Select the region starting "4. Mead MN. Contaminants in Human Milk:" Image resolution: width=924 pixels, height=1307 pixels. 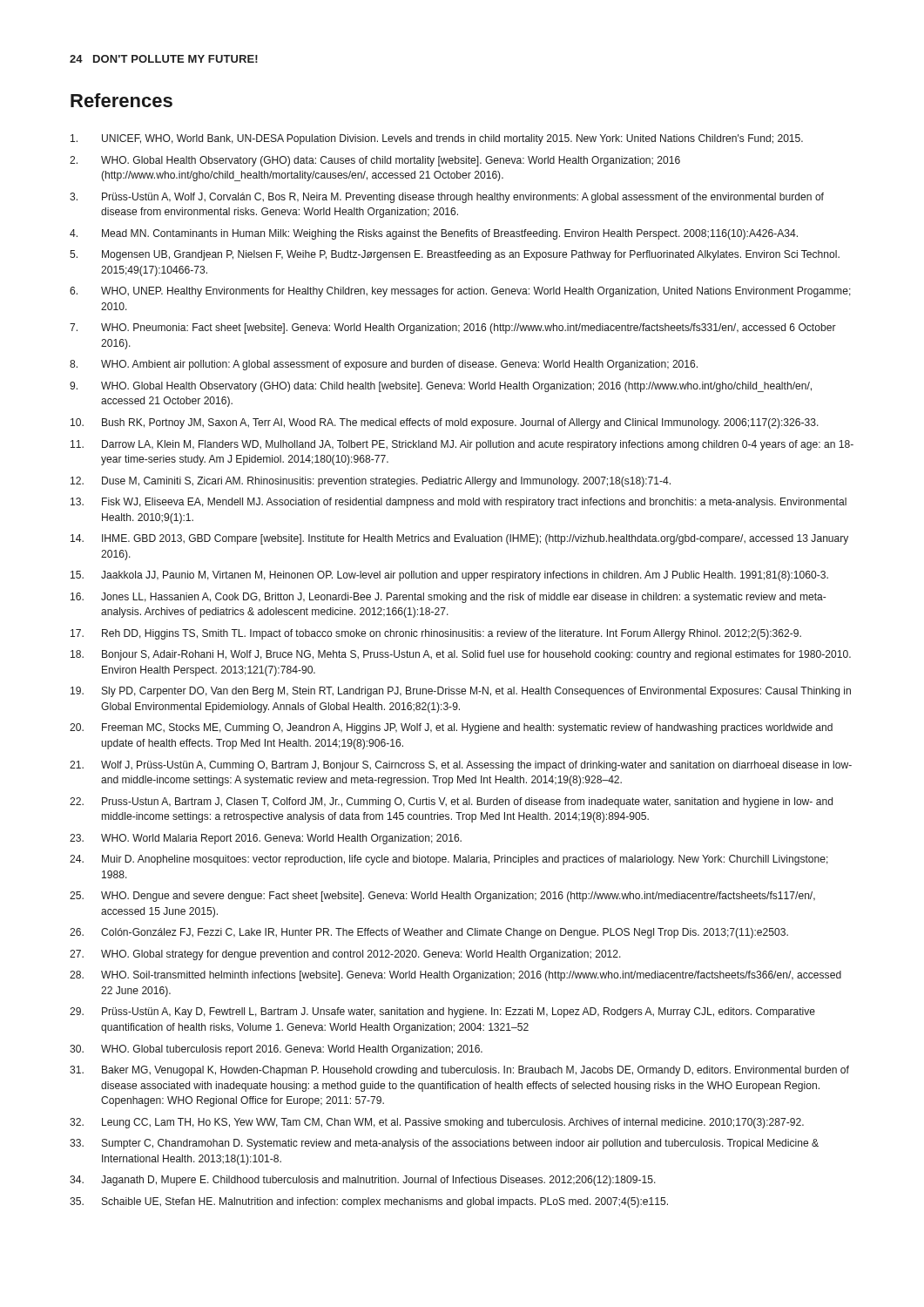[x=462, y=234]
